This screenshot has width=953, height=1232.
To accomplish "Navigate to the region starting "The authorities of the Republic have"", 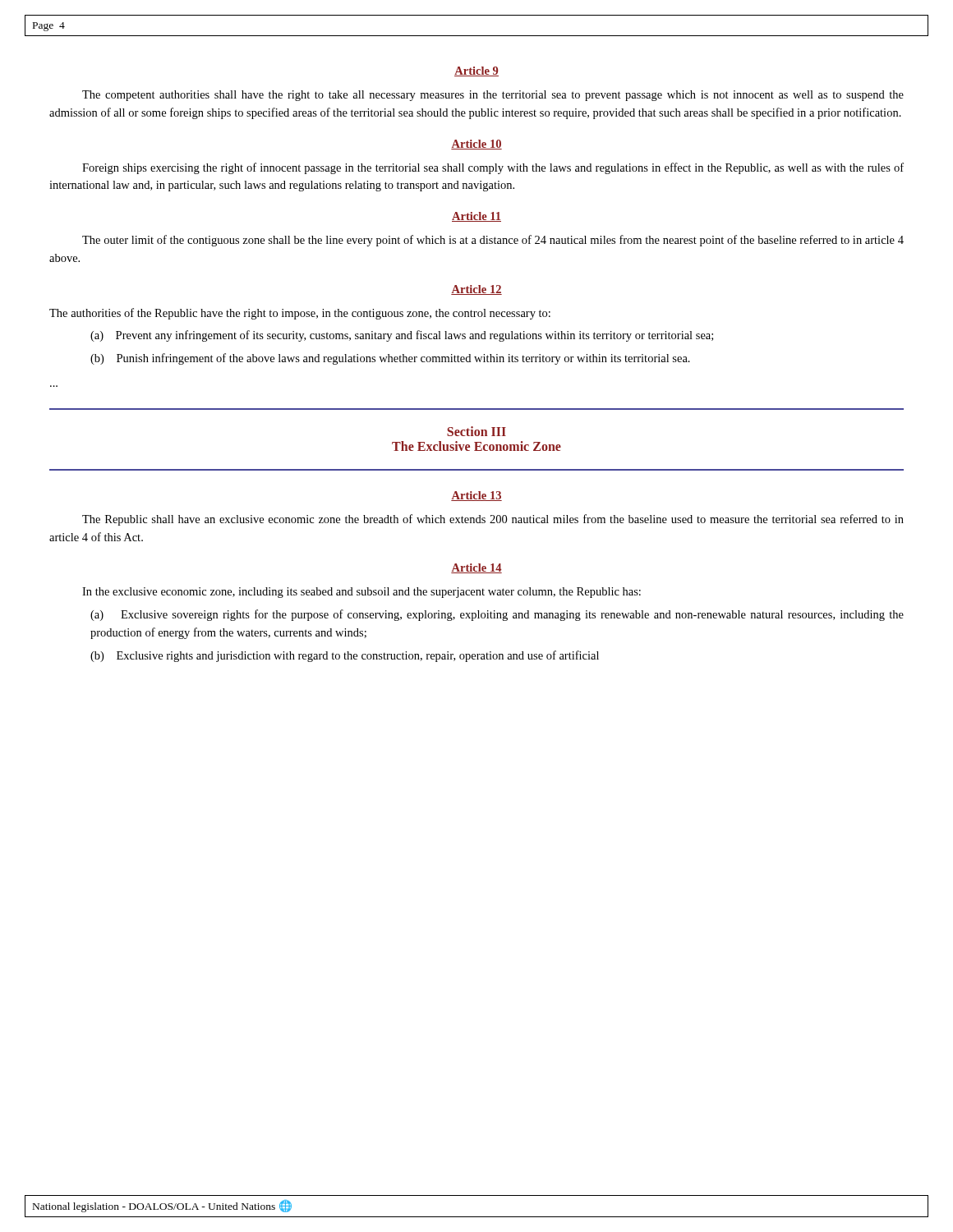I will (300, 312).
